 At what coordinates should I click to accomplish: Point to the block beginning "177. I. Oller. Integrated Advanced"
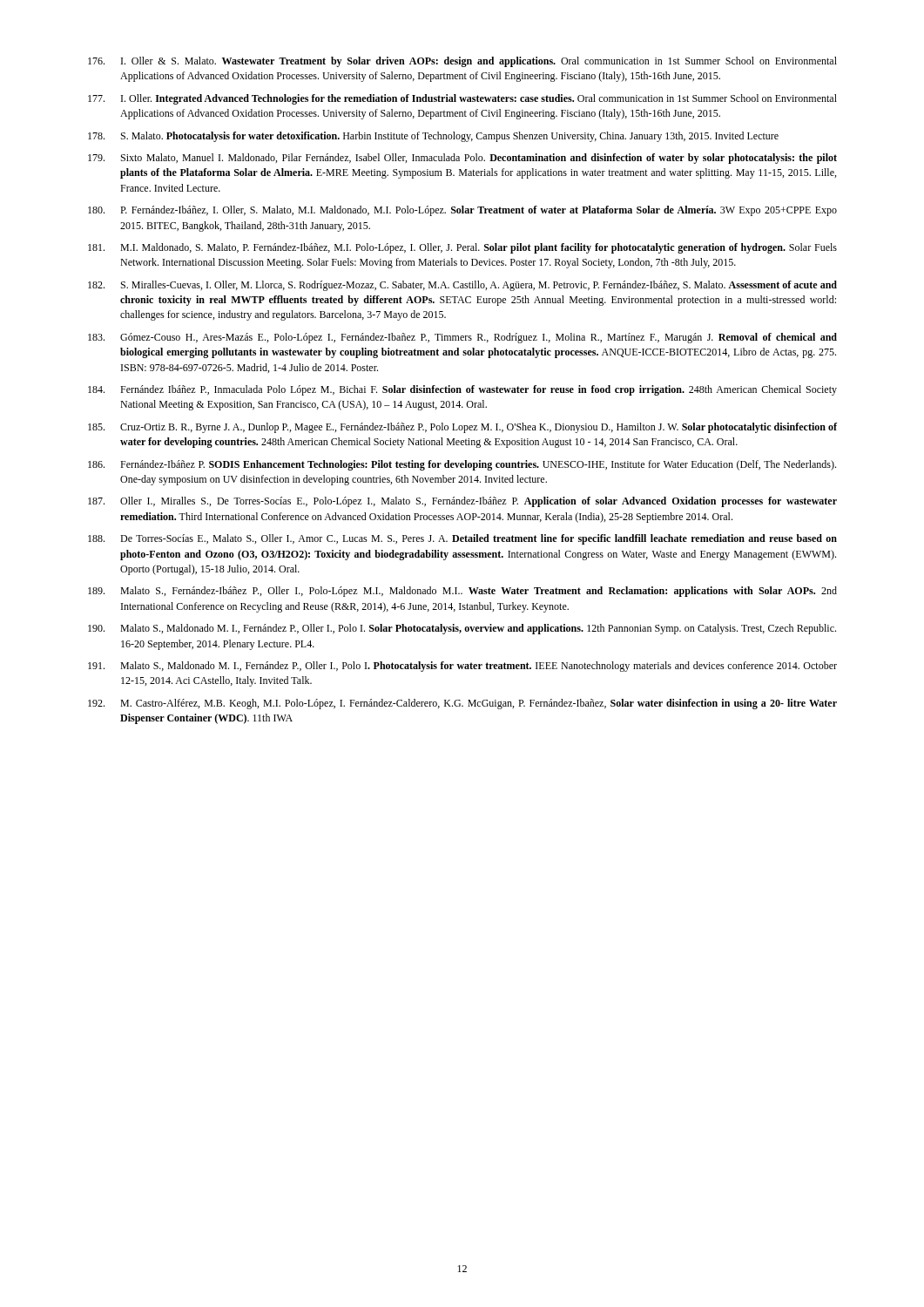pyautogui.click(x=462, y=106)
